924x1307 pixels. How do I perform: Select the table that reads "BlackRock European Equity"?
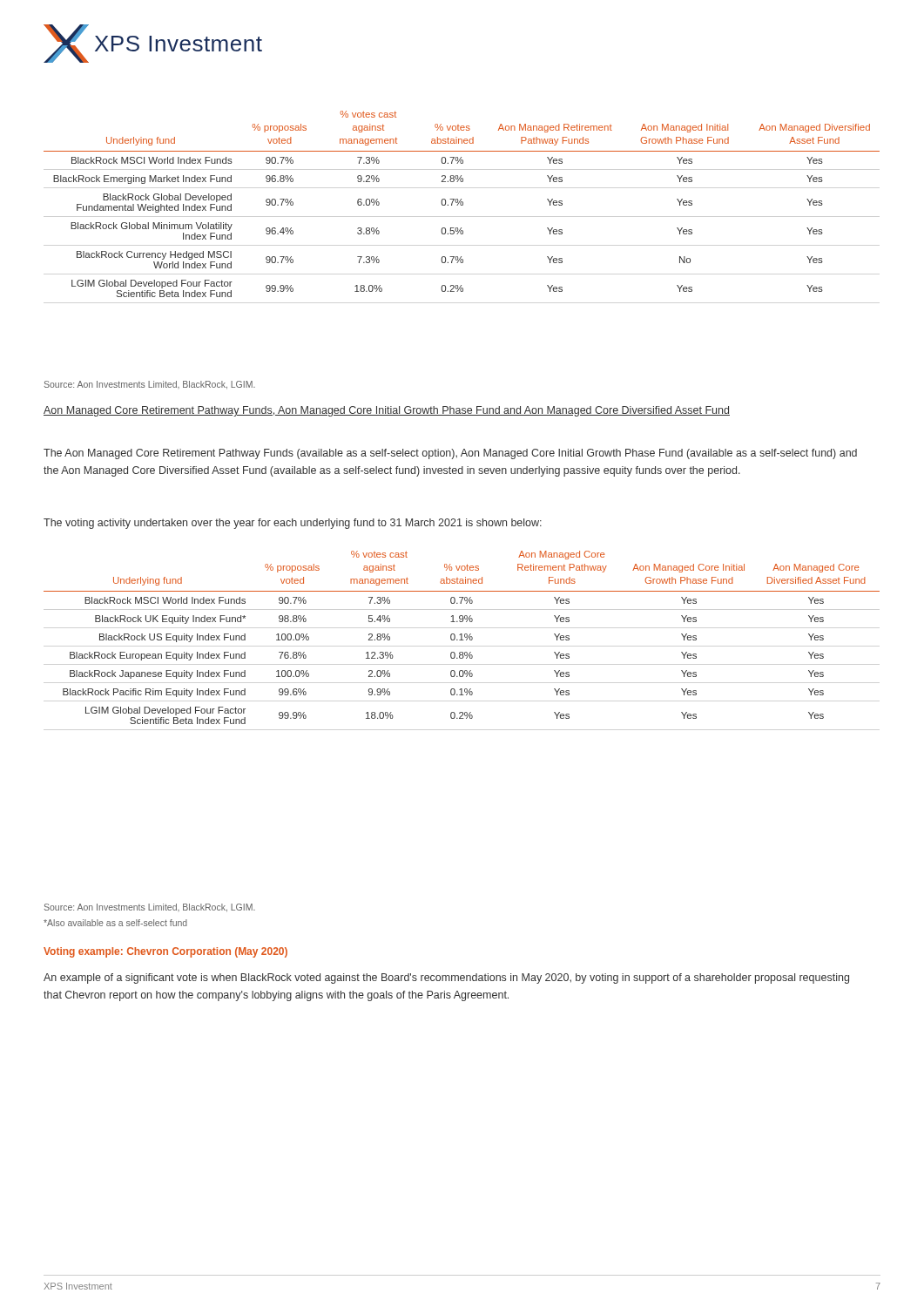point(462,637)
